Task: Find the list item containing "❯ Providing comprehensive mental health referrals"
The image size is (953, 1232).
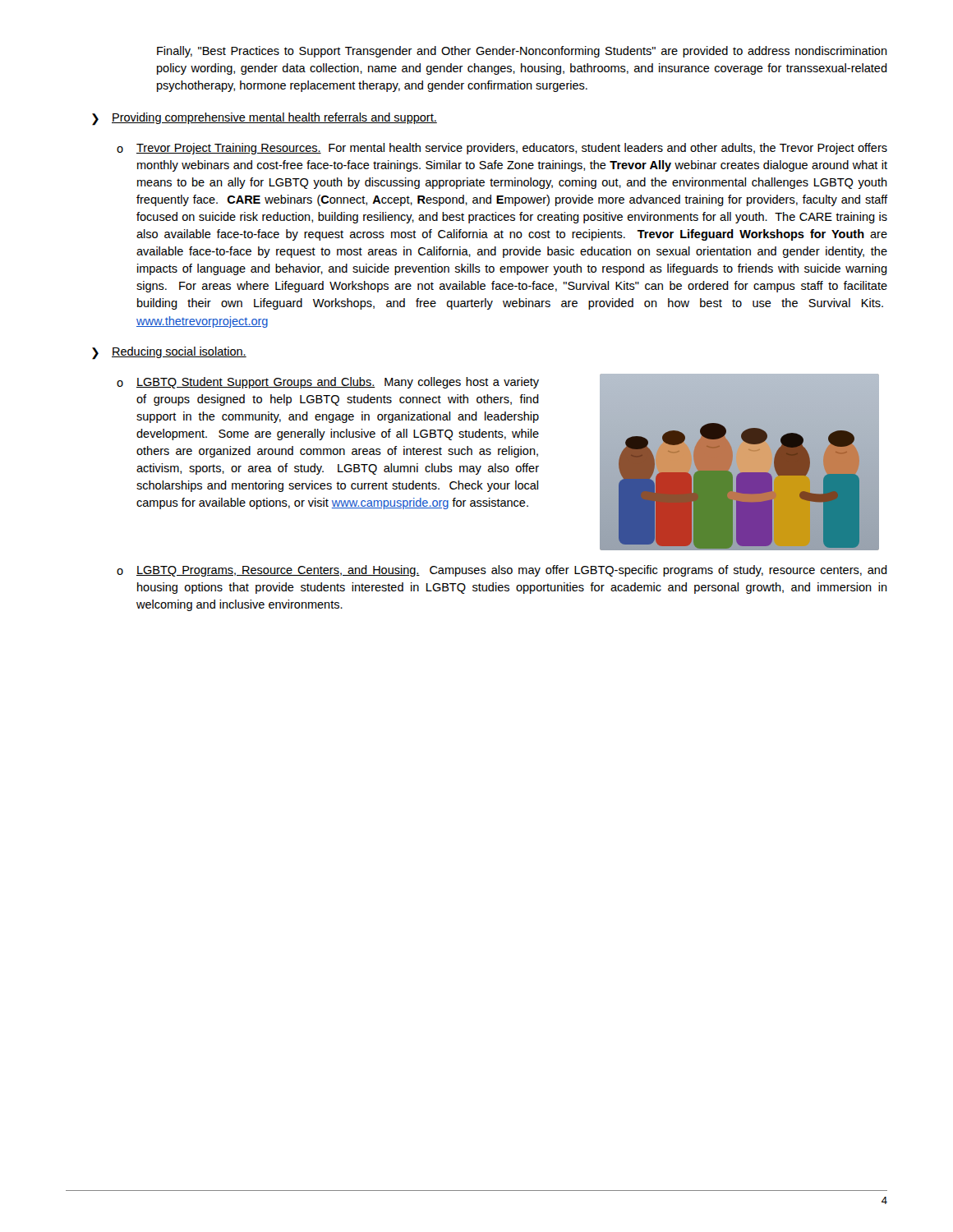Action: click(x=265, y=119)
